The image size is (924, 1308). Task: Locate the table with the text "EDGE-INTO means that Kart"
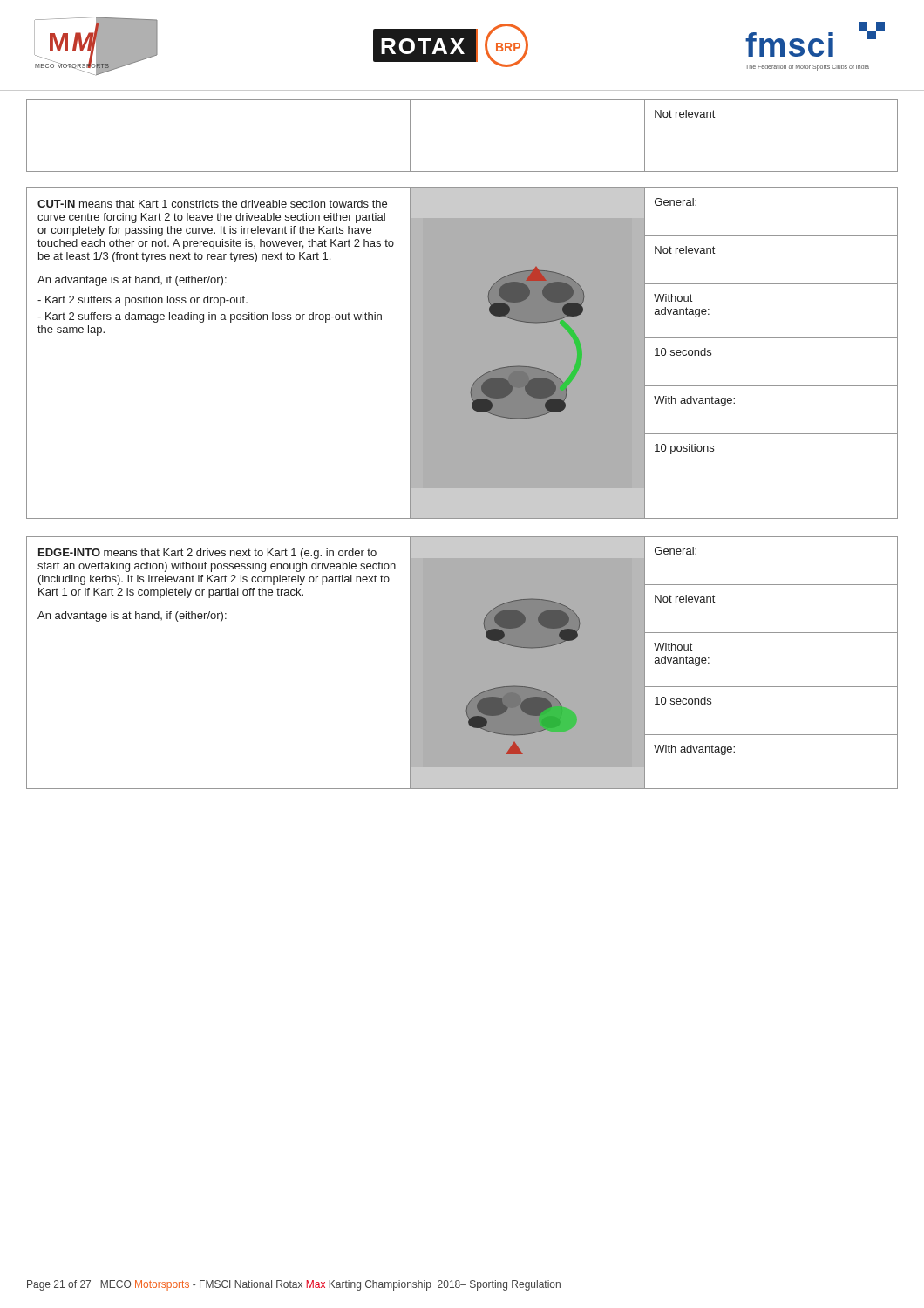(x=462, y=663)
